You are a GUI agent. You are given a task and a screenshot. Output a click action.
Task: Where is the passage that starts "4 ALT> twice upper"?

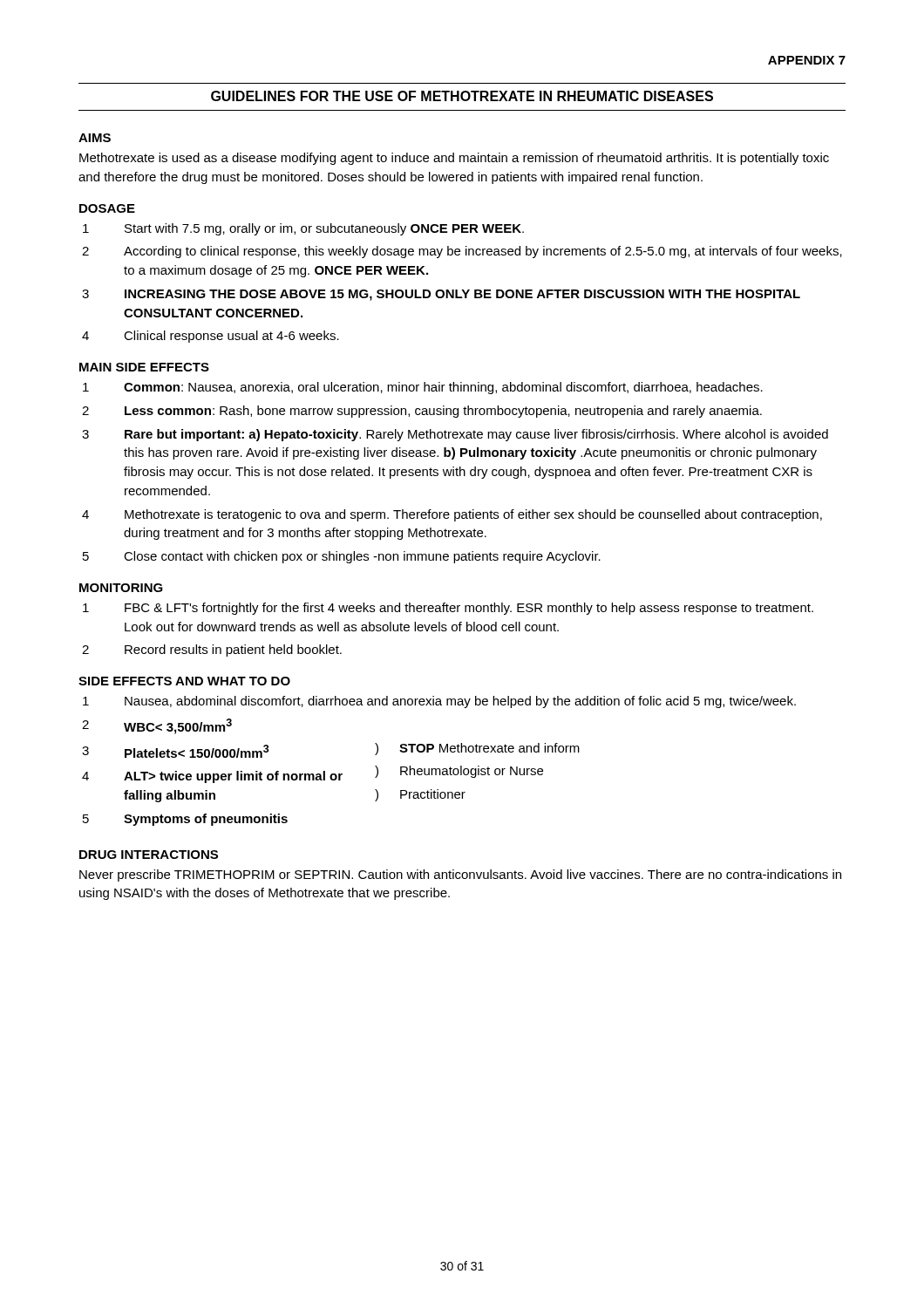click(x=227, y=786)
